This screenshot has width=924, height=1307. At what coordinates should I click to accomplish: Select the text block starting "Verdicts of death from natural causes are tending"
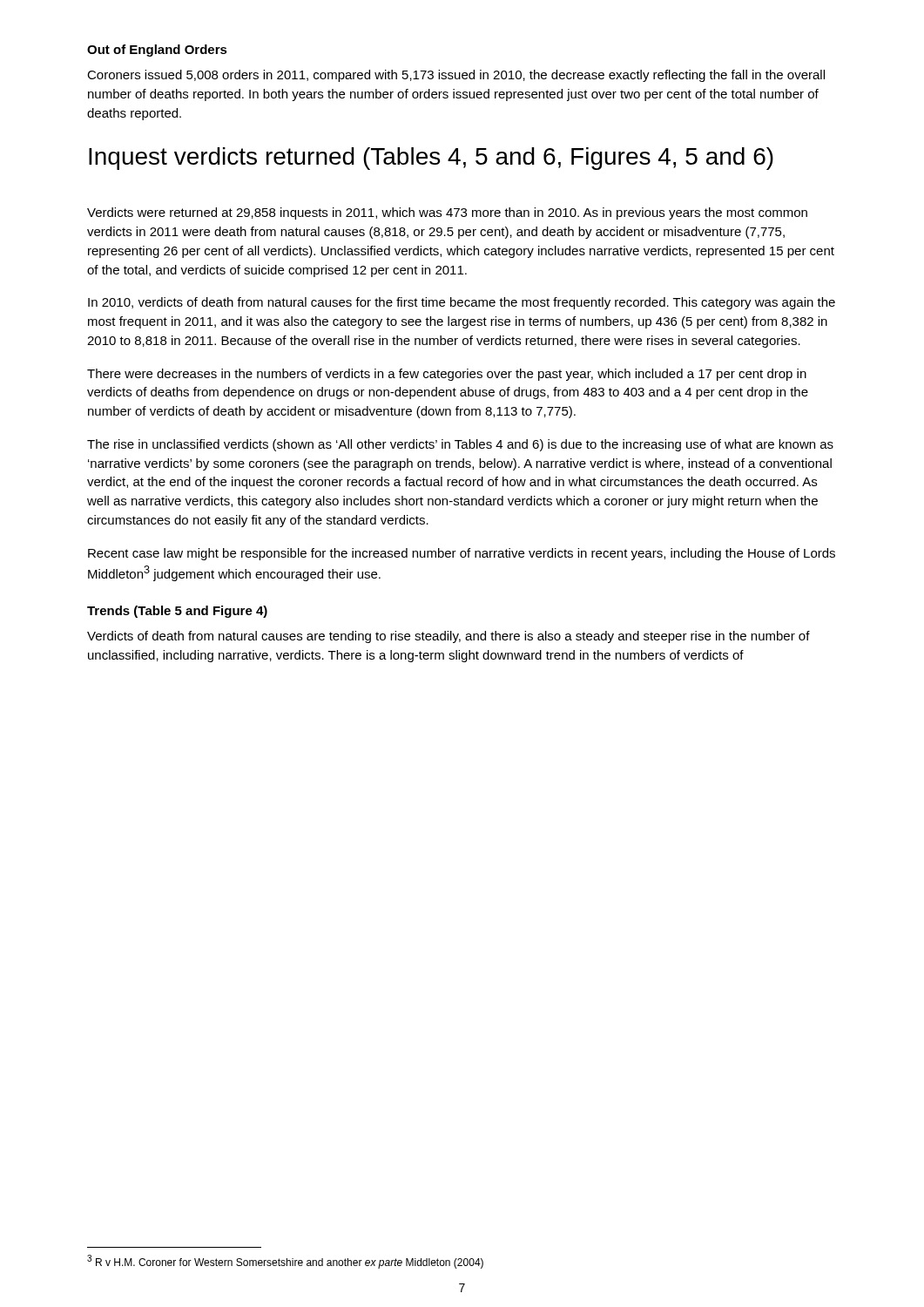pos(448,645)
